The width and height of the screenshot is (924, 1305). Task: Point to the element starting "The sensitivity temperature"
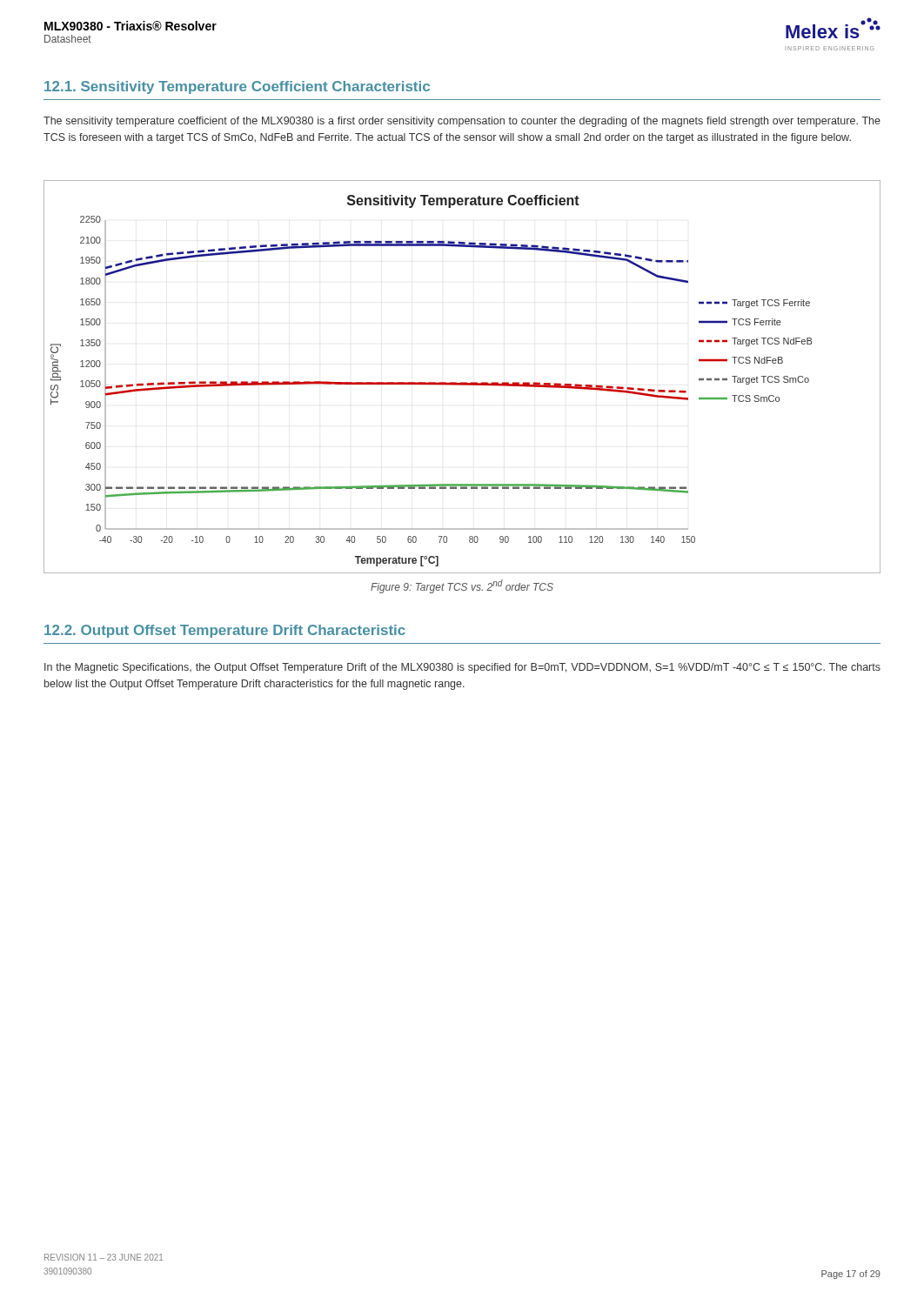(x=462, y=129)
